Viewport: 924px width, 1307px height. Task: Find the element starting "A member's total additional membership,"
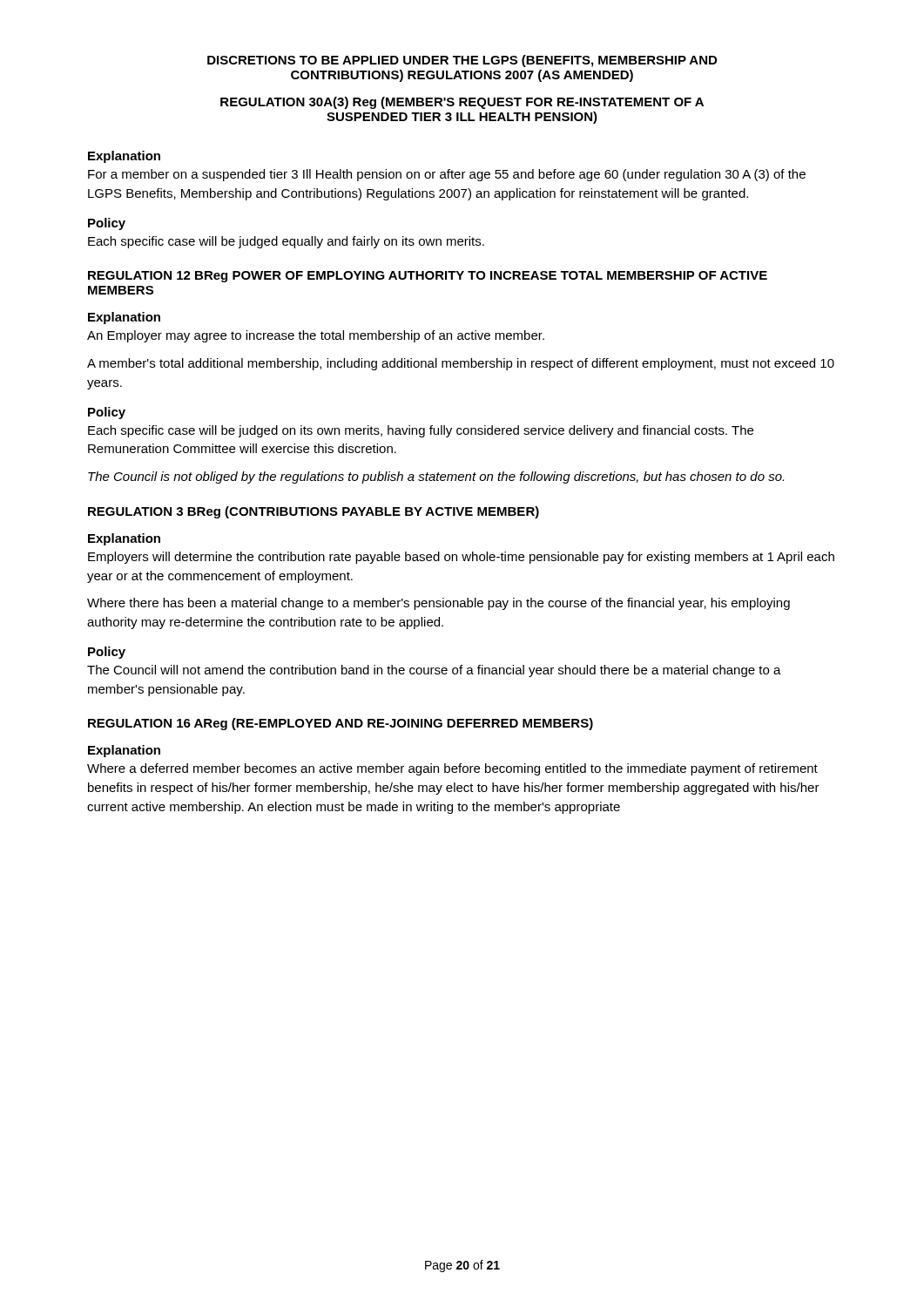click(461, 372)
